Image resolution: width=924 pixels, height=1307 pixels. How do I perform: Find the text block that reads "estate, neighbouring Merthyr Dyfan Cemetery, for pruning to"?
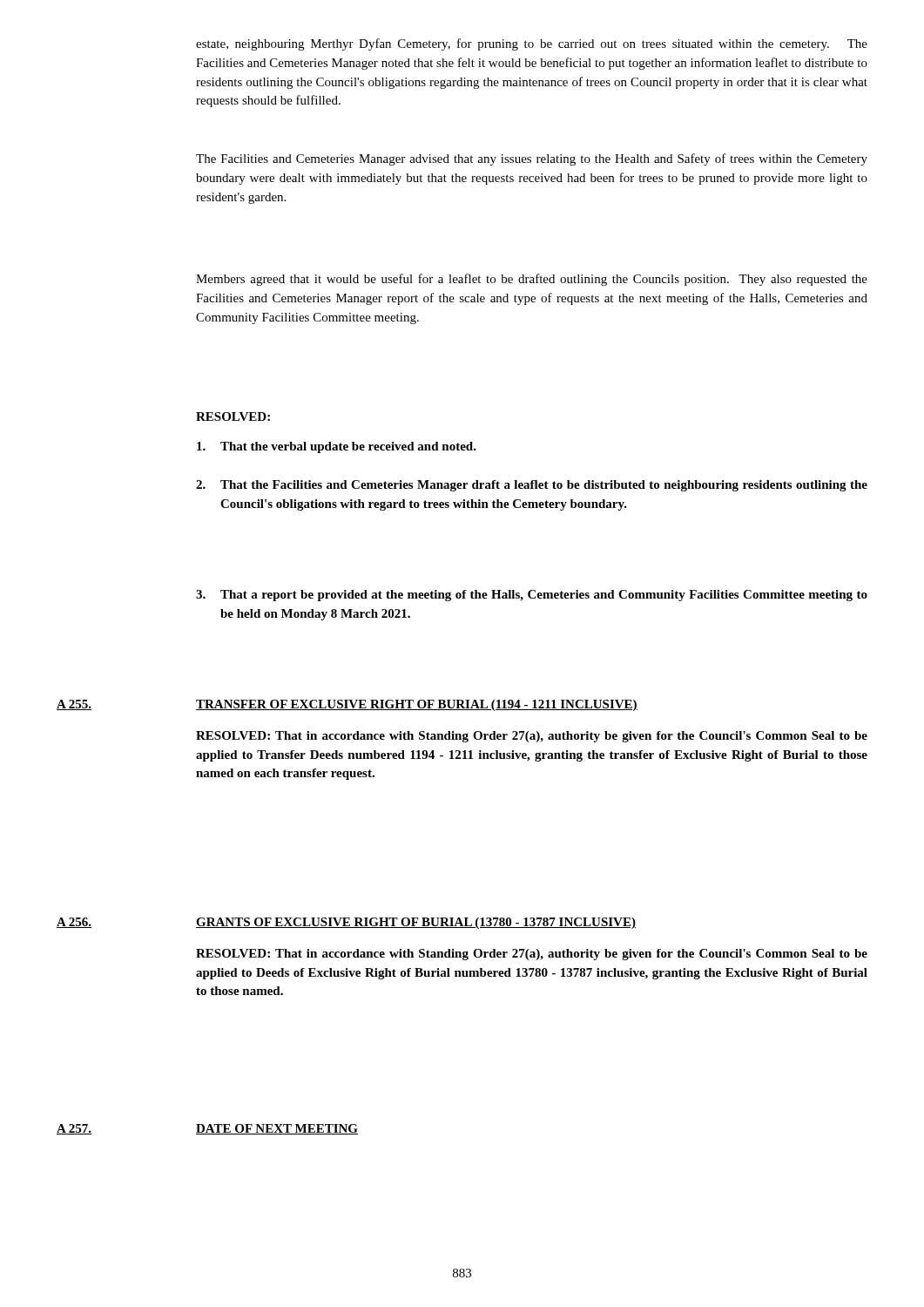(x=532, y=72)
